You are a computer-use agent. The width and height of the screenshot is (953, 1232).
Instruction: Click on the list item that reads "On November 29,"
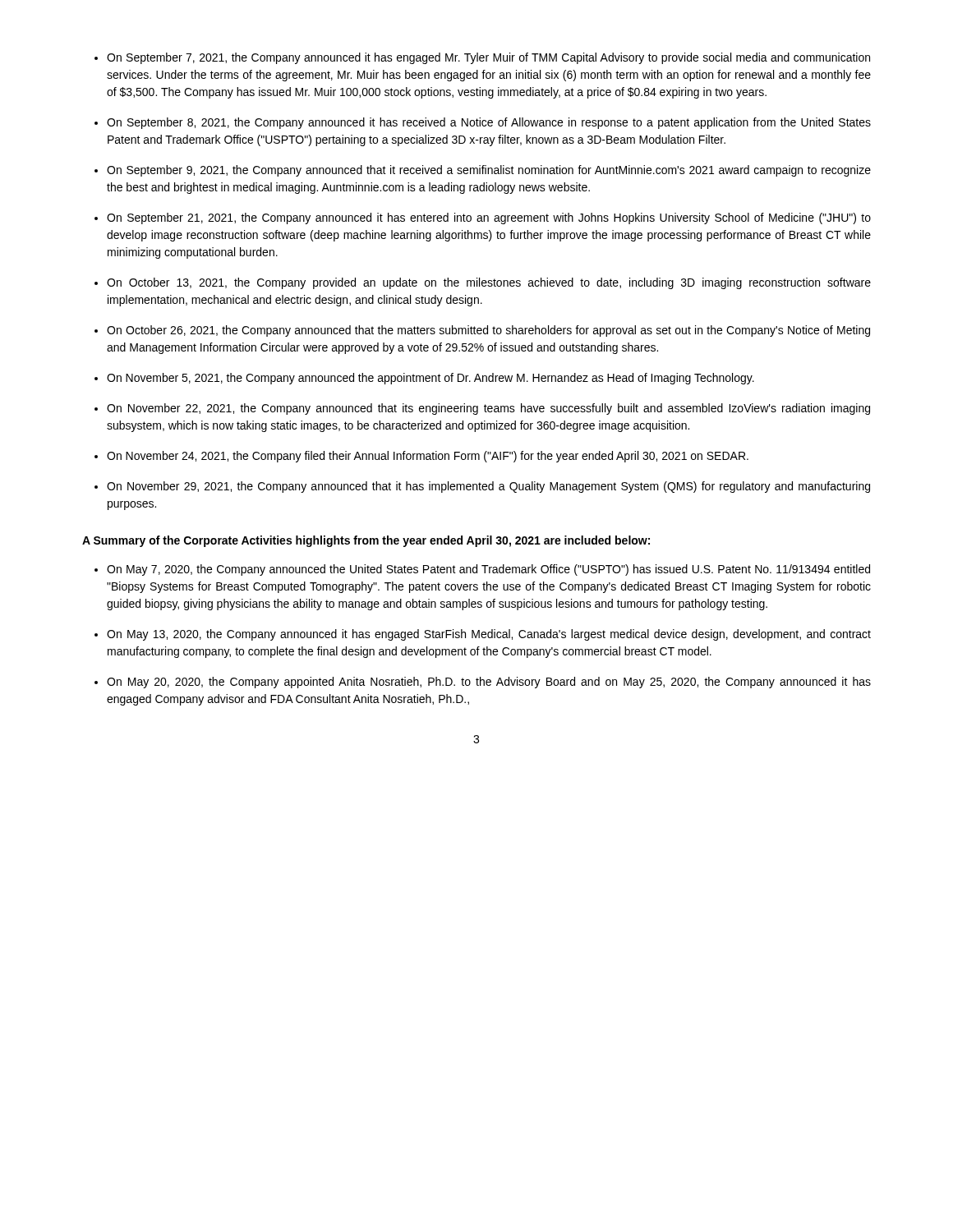tap(489, 495)
